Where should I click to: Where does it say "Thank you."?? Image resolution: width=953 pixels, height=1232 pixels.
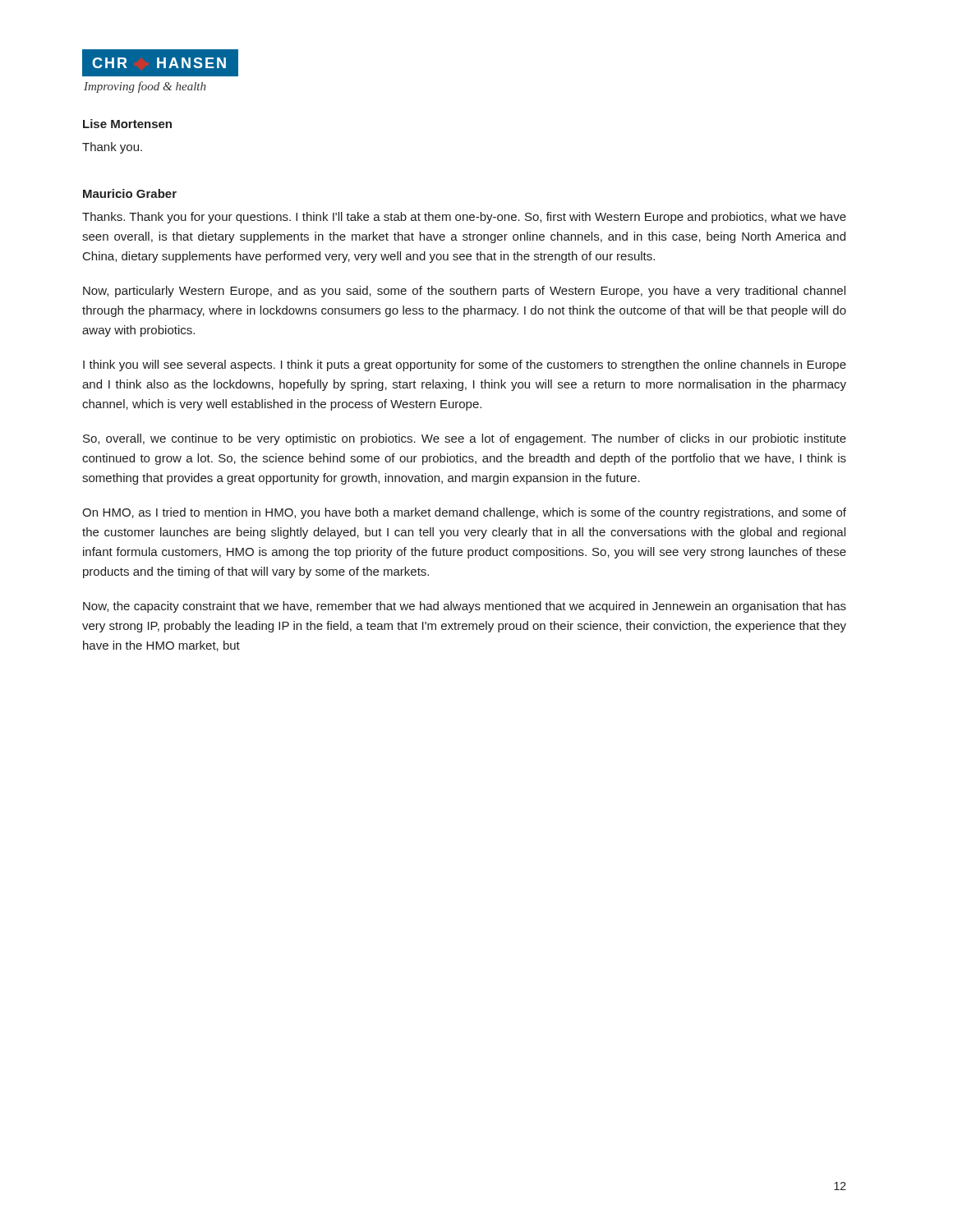113,147
